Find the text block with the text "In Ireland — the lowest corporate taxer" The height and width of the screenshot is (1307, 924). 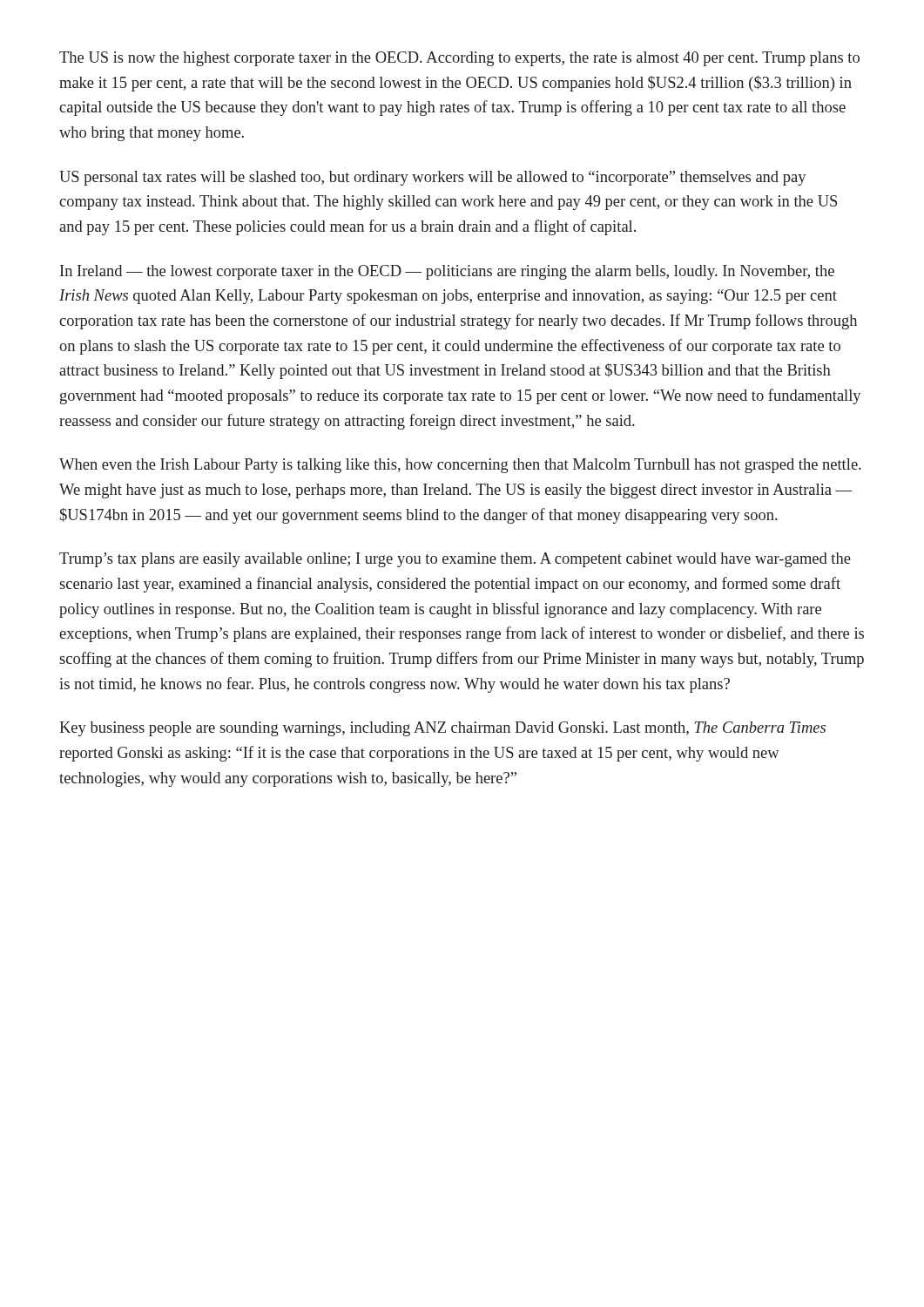pyautogui.click(x=460, y=346)
